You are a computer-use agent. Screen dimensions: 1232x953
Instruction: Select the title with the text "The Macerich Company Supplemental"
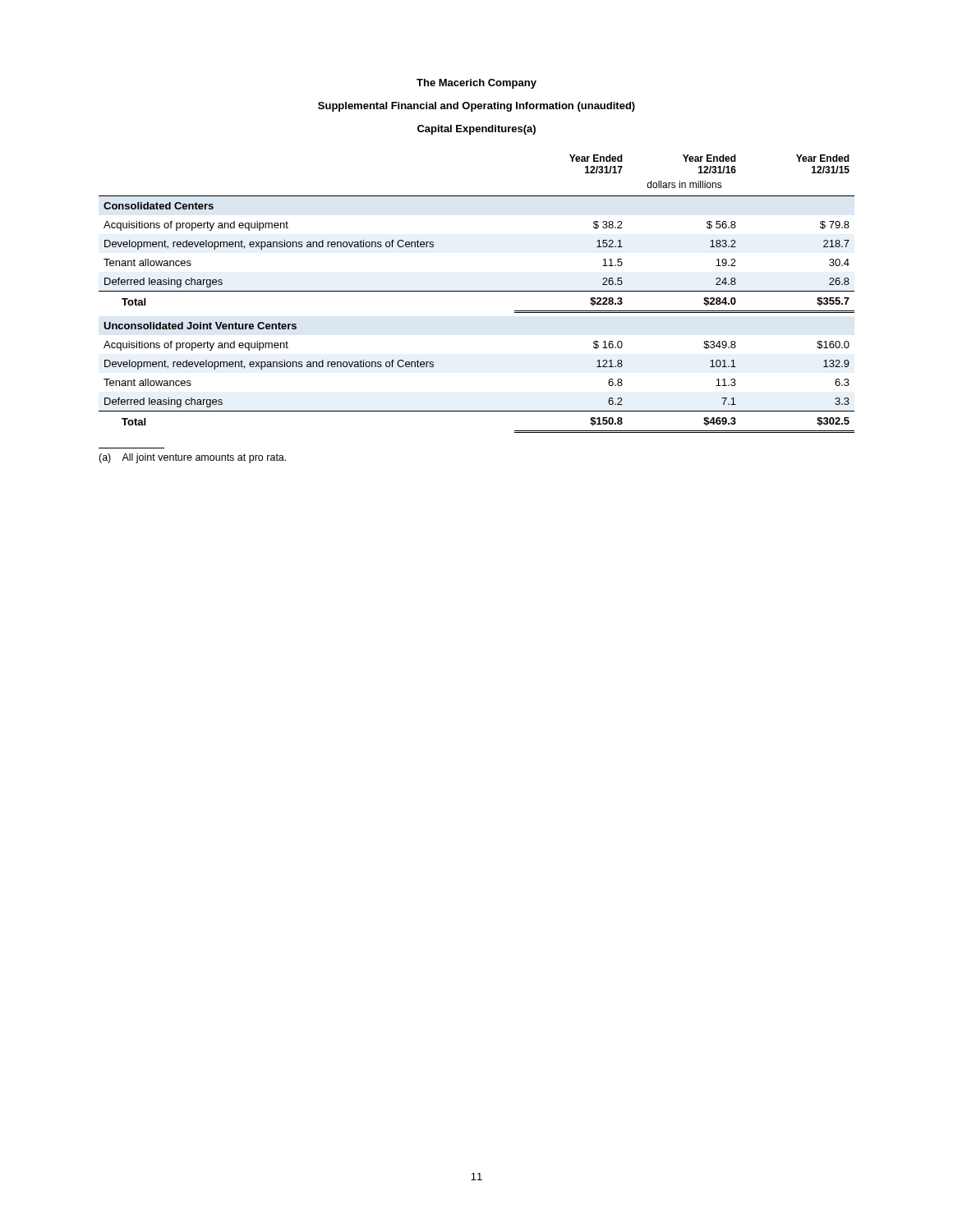476,106
